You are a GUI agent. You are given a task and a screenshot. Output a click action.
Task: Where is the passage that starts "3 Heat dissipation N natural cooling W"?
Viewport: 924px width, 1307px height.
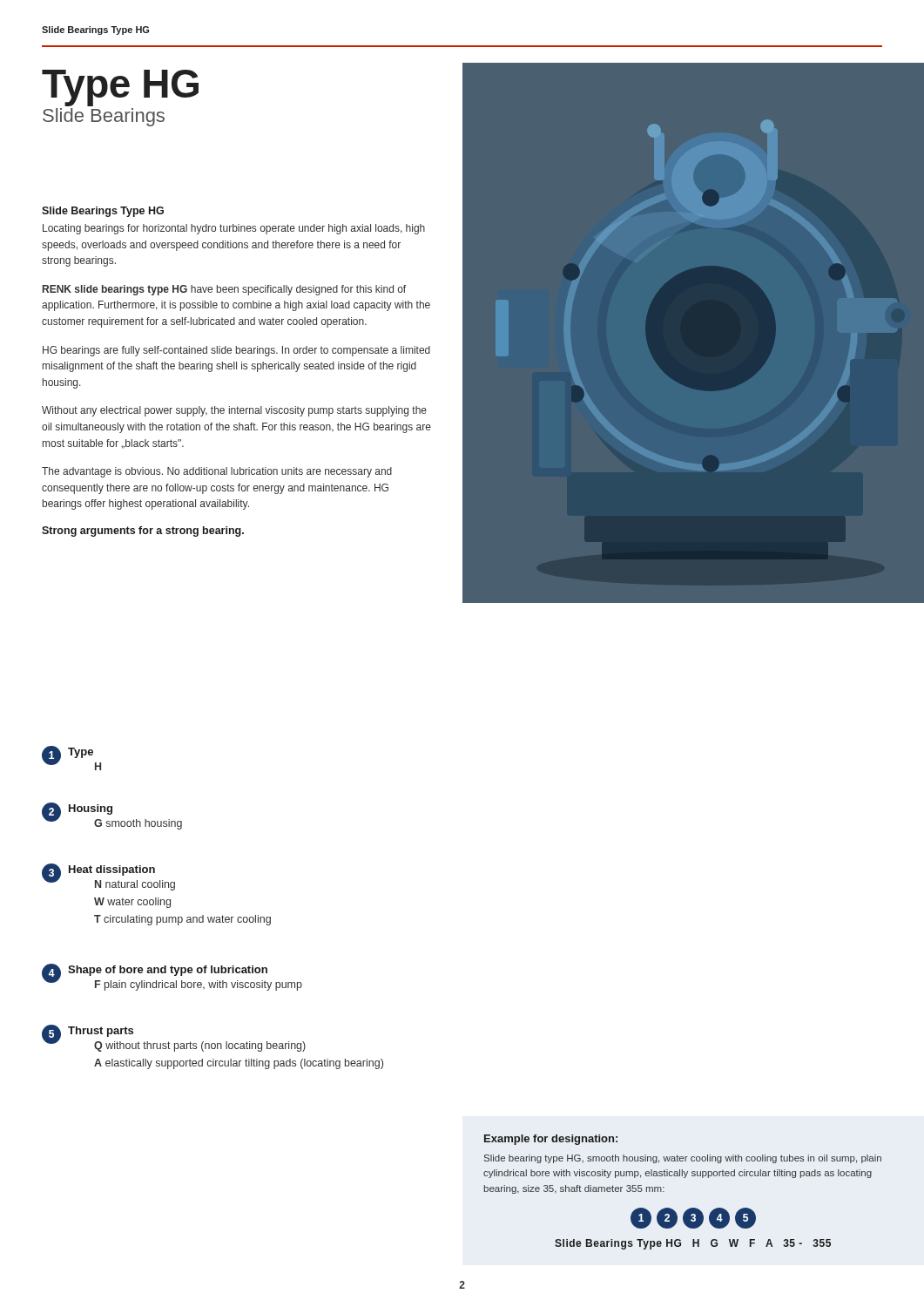[x=156, y=894]
